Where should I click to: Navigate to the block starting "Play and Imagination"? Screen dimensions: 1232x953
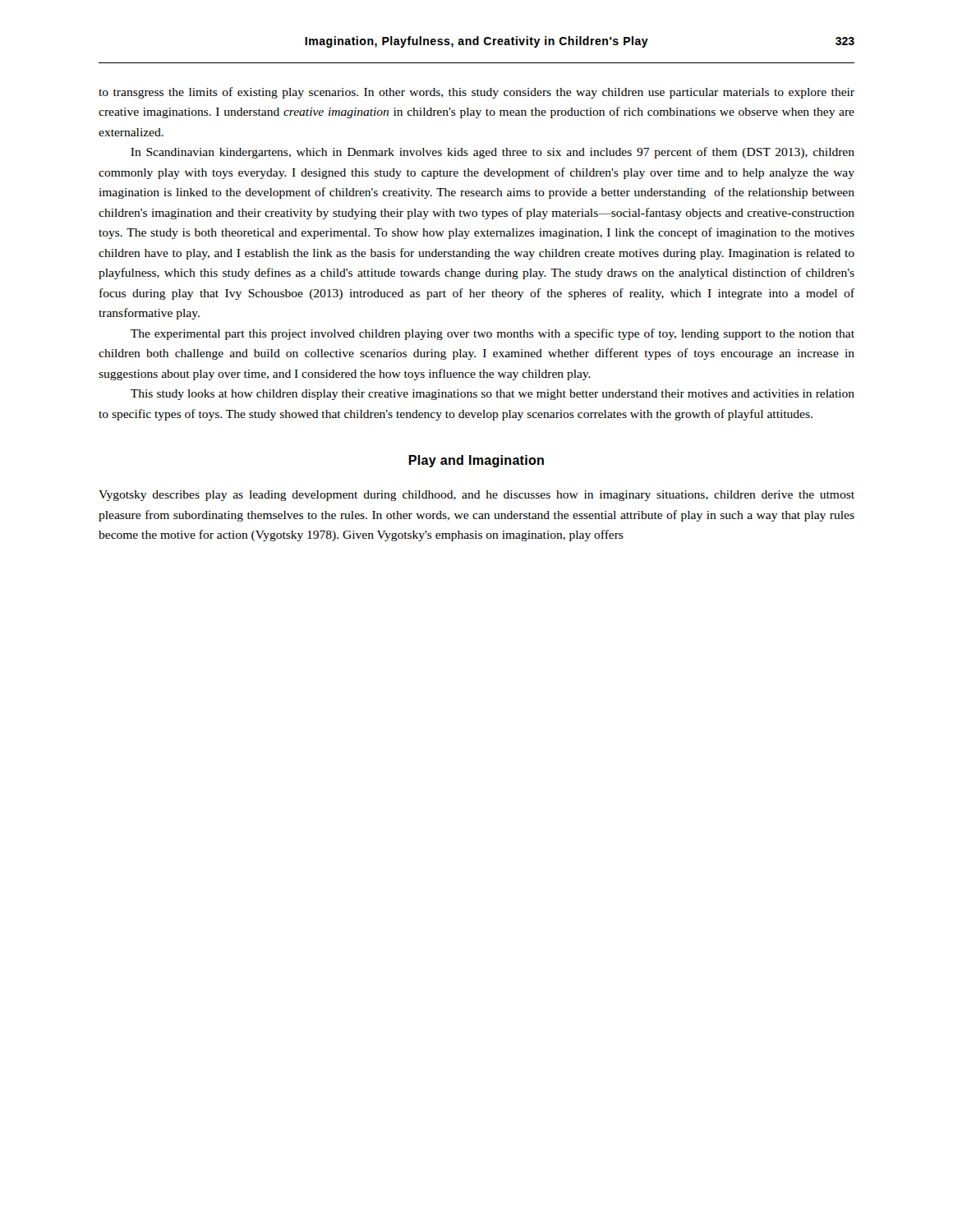tap(476, 461)
